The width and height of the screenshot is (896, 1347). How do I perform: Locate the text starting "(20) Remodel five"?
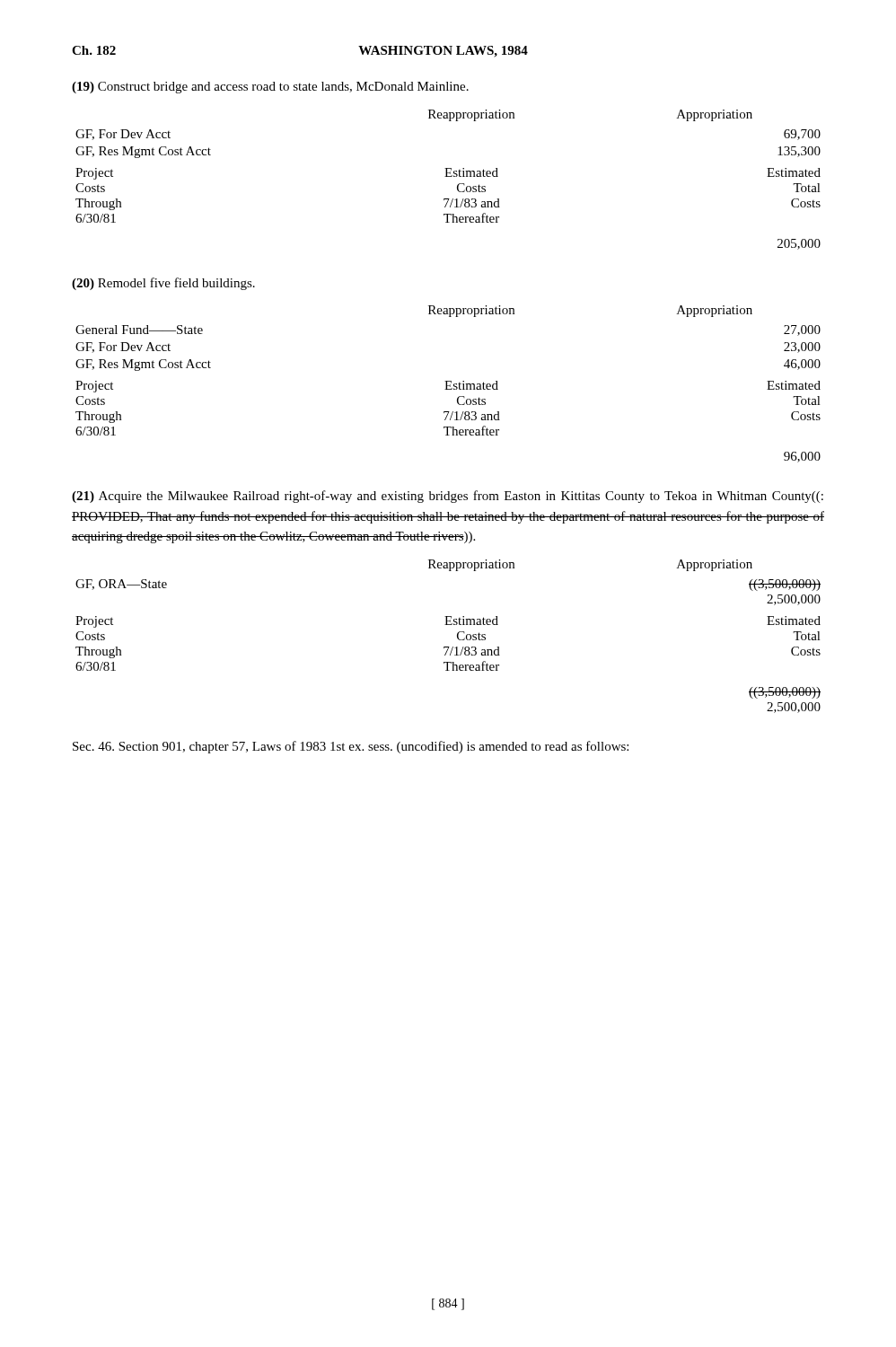(164, 282)
